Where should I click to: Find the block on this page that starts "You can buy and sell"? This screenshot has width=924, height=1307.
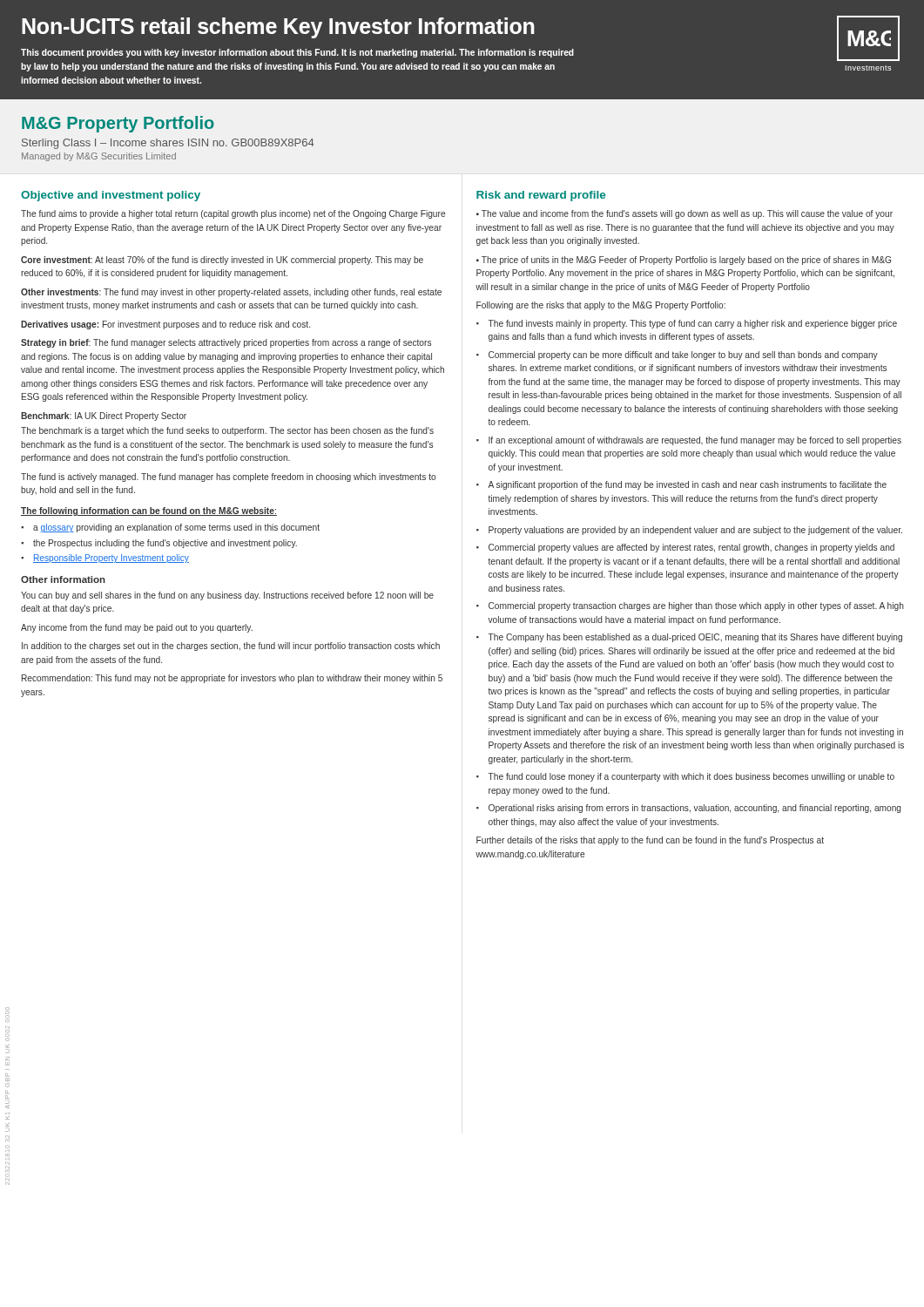pyautogui.click(x=227, y=602)
